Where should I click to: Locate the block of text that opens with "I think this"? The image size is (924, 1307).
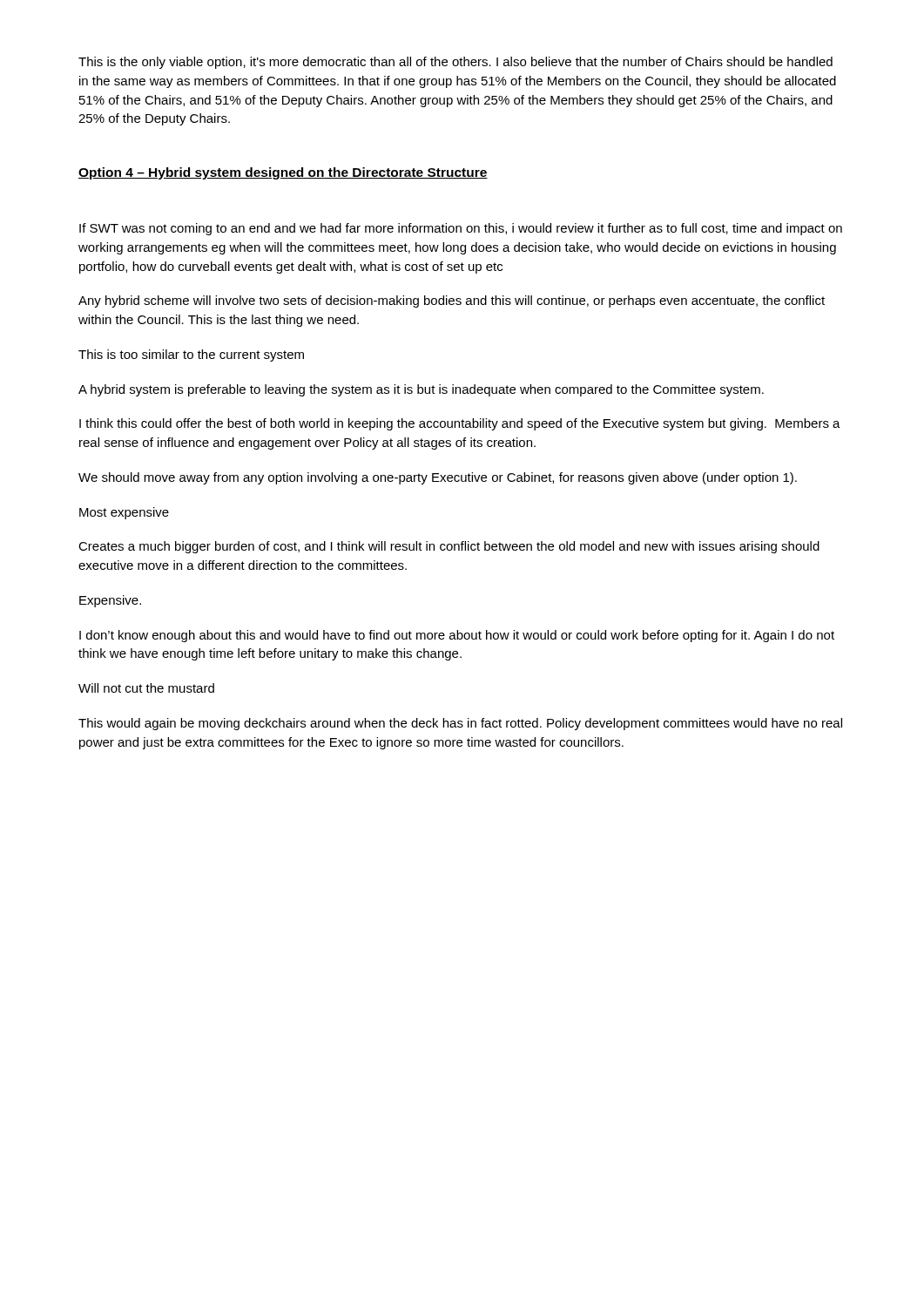(x=459, y=433)
